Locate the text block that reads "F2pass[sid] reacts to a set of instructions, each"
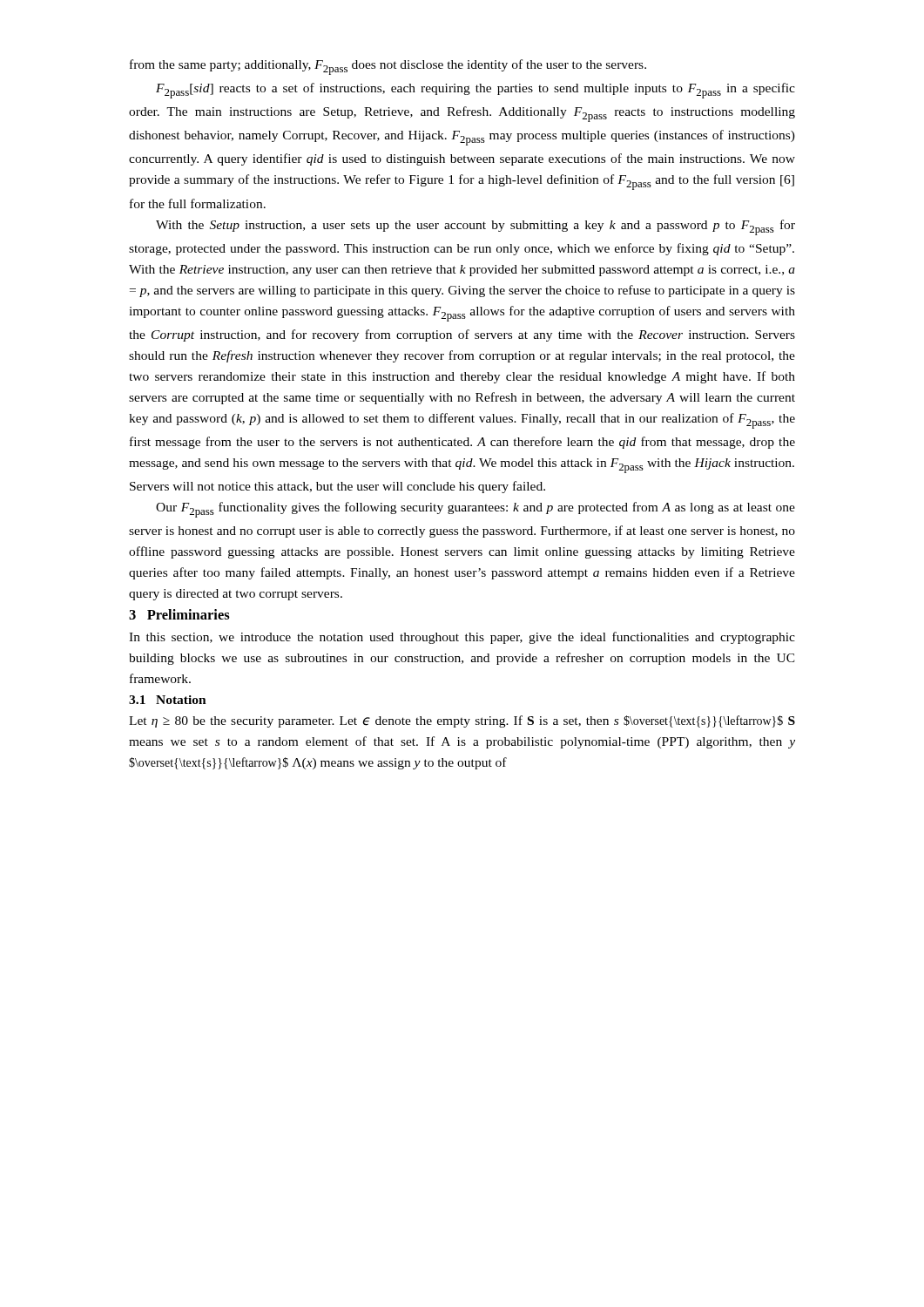This screenshot has width=924, height=1307. (x=462, y=146)
